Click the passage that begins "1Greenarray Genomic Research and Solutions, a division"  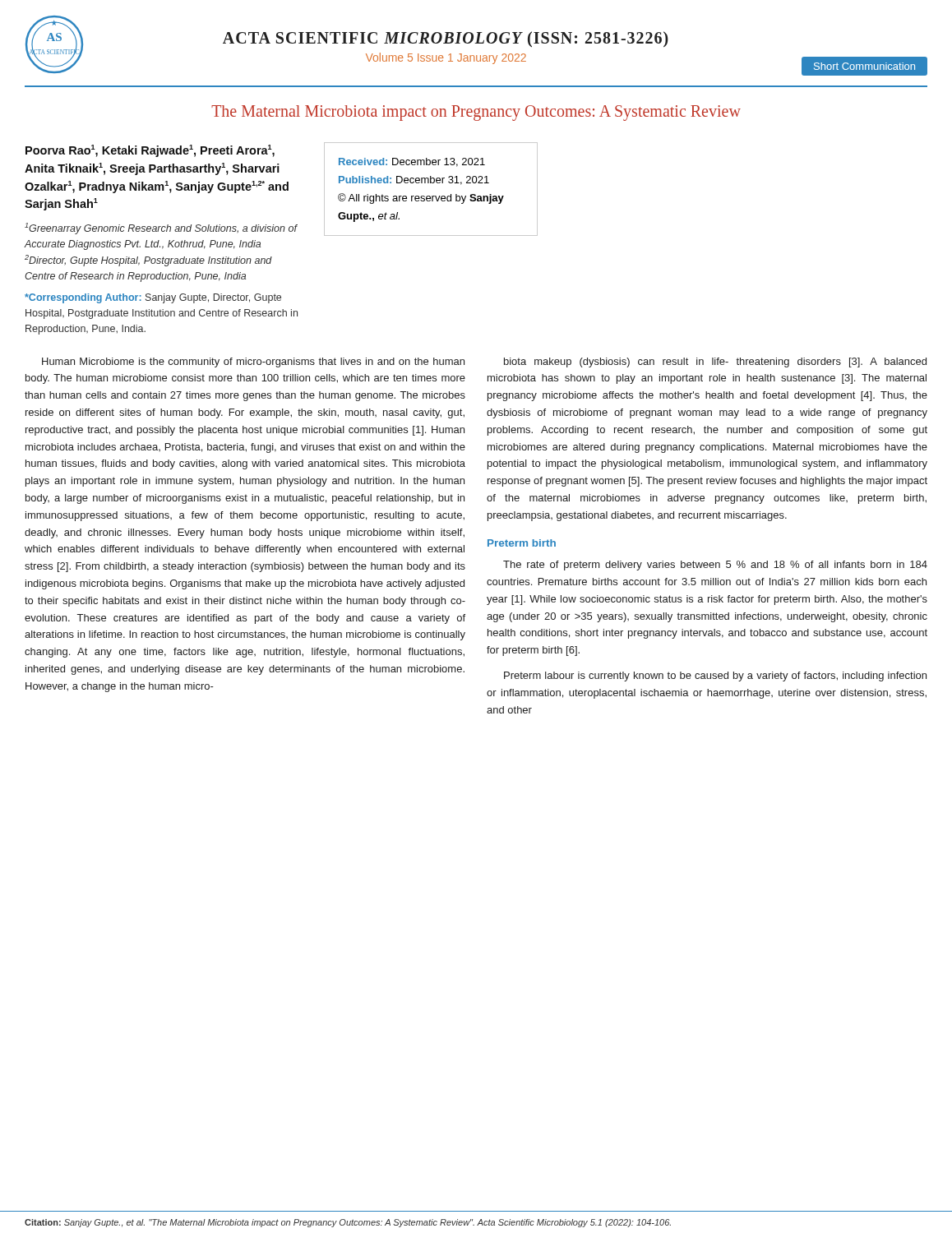pos(161,251)
